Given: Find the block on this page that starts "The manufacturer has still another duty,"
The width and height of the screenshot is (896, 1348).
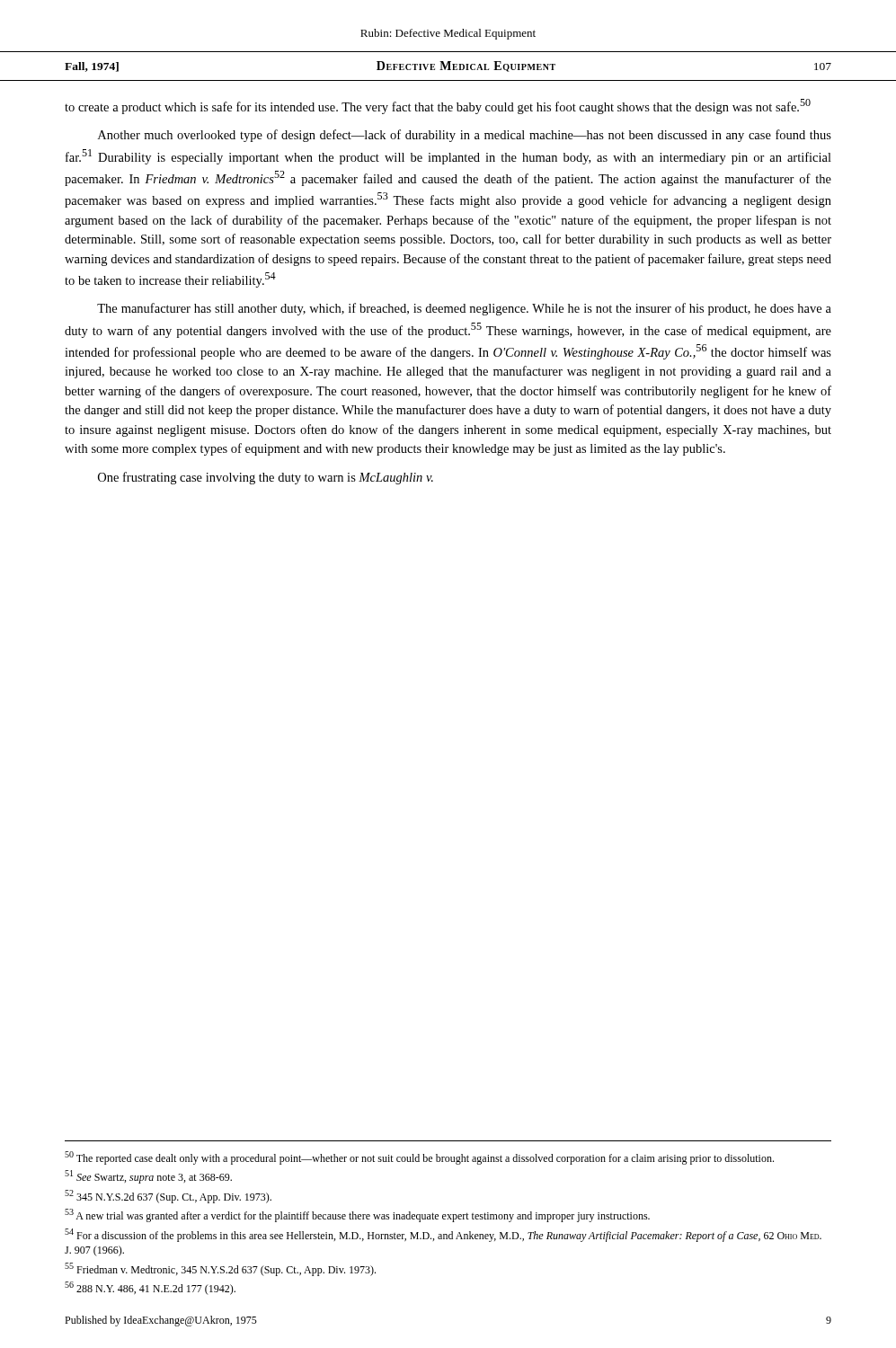Looking at the screenshot, I should pyautogui.click(x=448, y=379).
